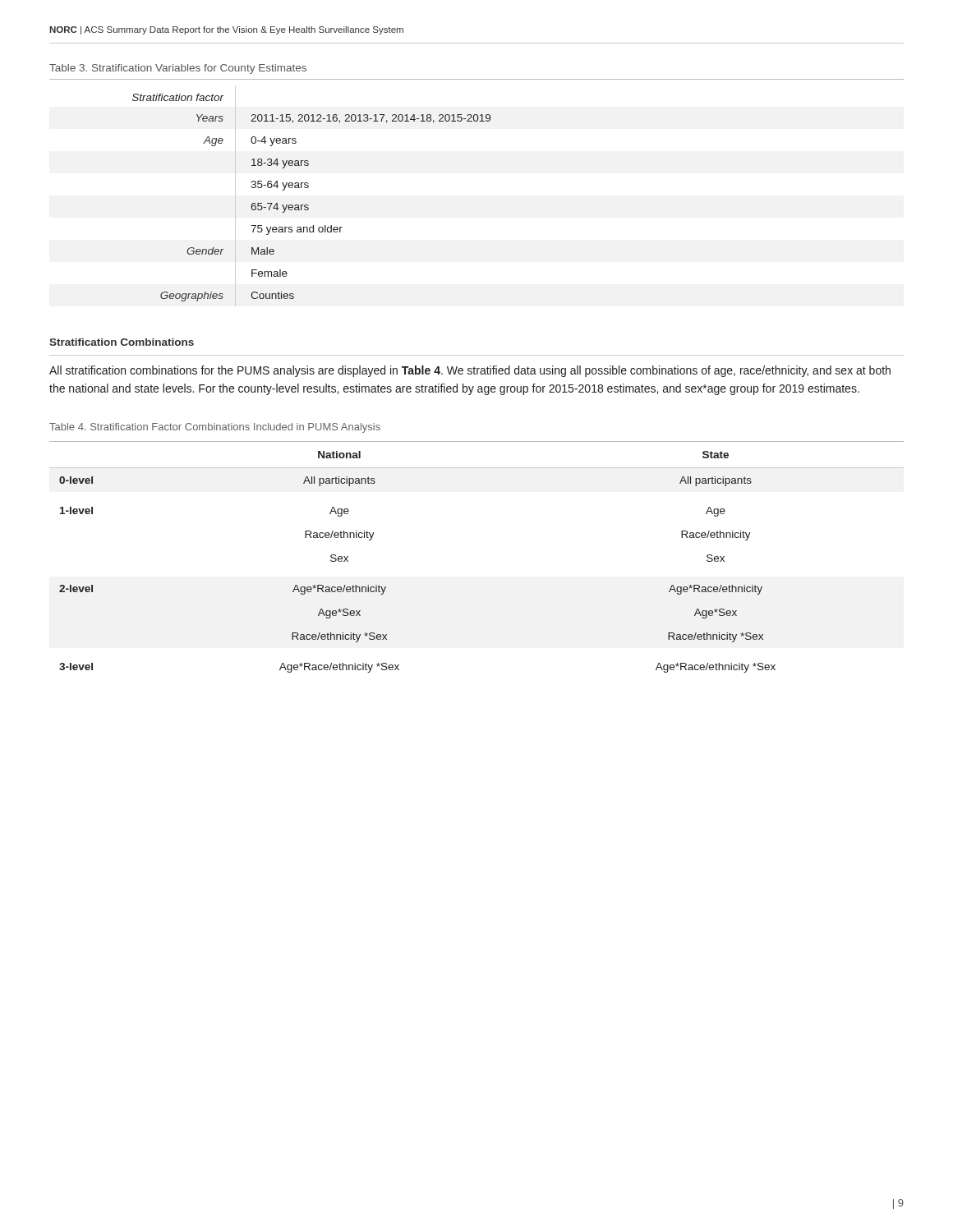Point to the caption beginning "Table 3. Stratification Variables for"
Viewport: 953px width, 1232px height.
(x=178, y=68)
